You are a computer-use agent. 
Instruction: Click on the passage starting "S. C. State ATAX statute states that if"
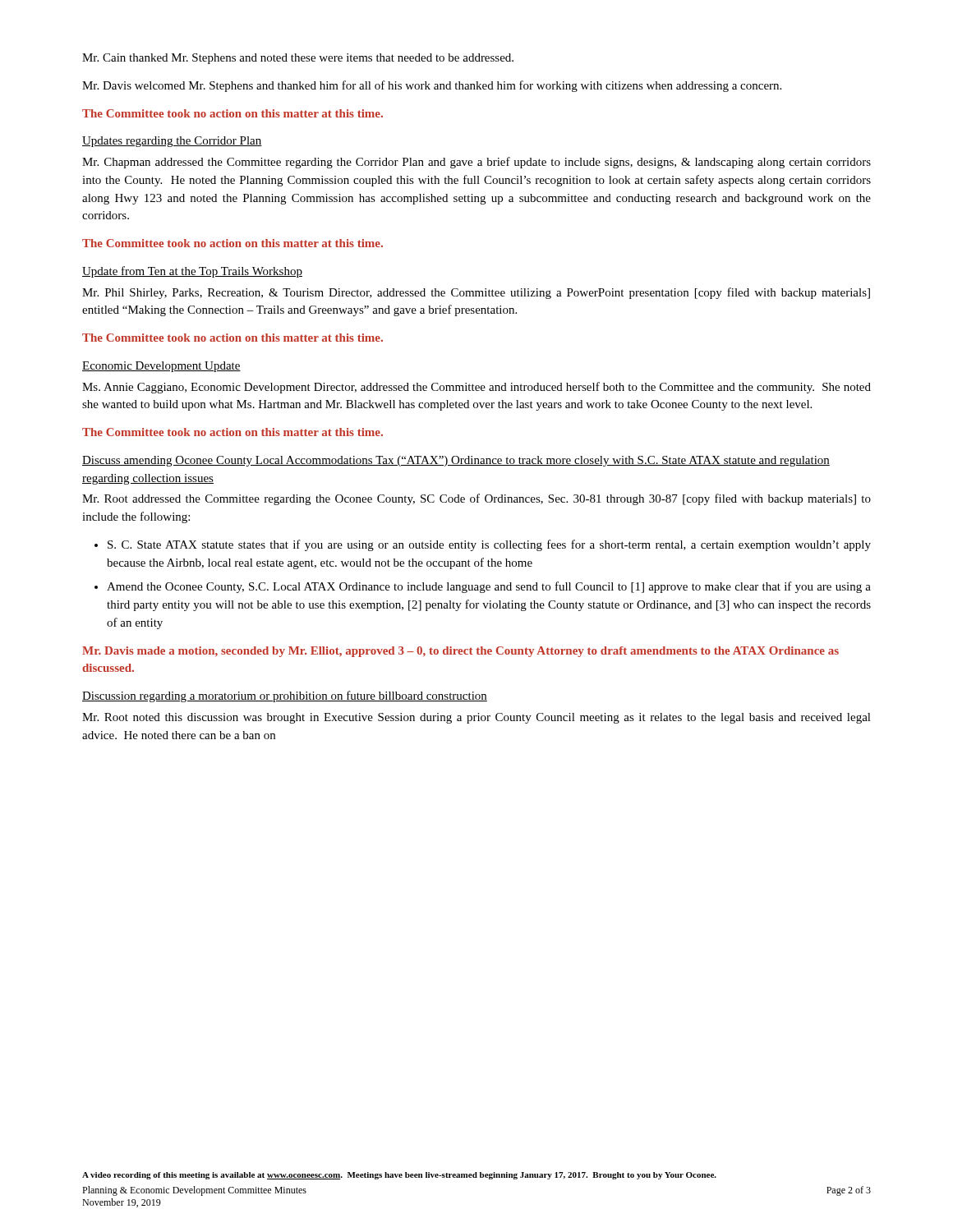[489, 553]
